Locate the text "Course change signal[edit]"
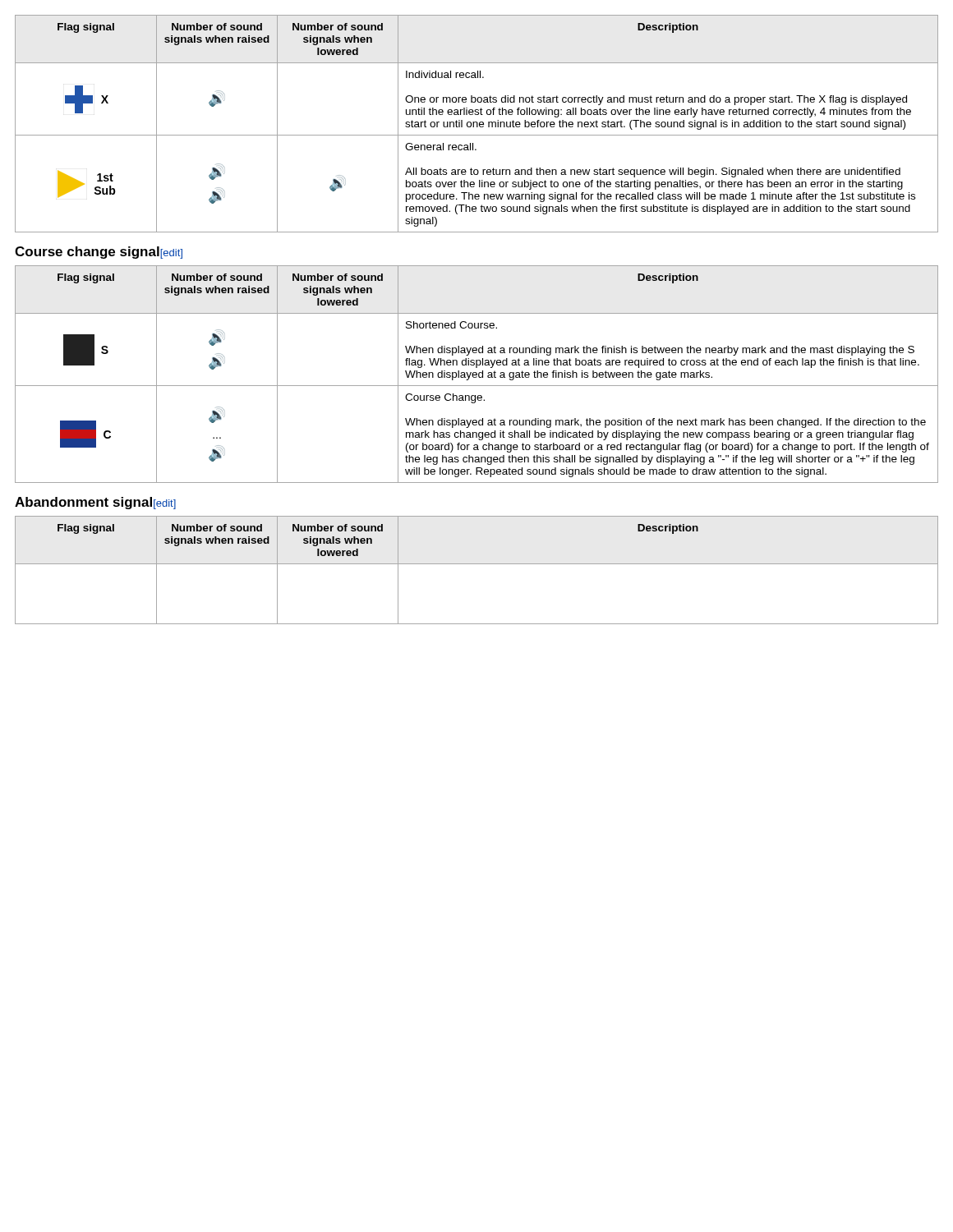This screenshot has width=953, height=1232. click(99, 252)
